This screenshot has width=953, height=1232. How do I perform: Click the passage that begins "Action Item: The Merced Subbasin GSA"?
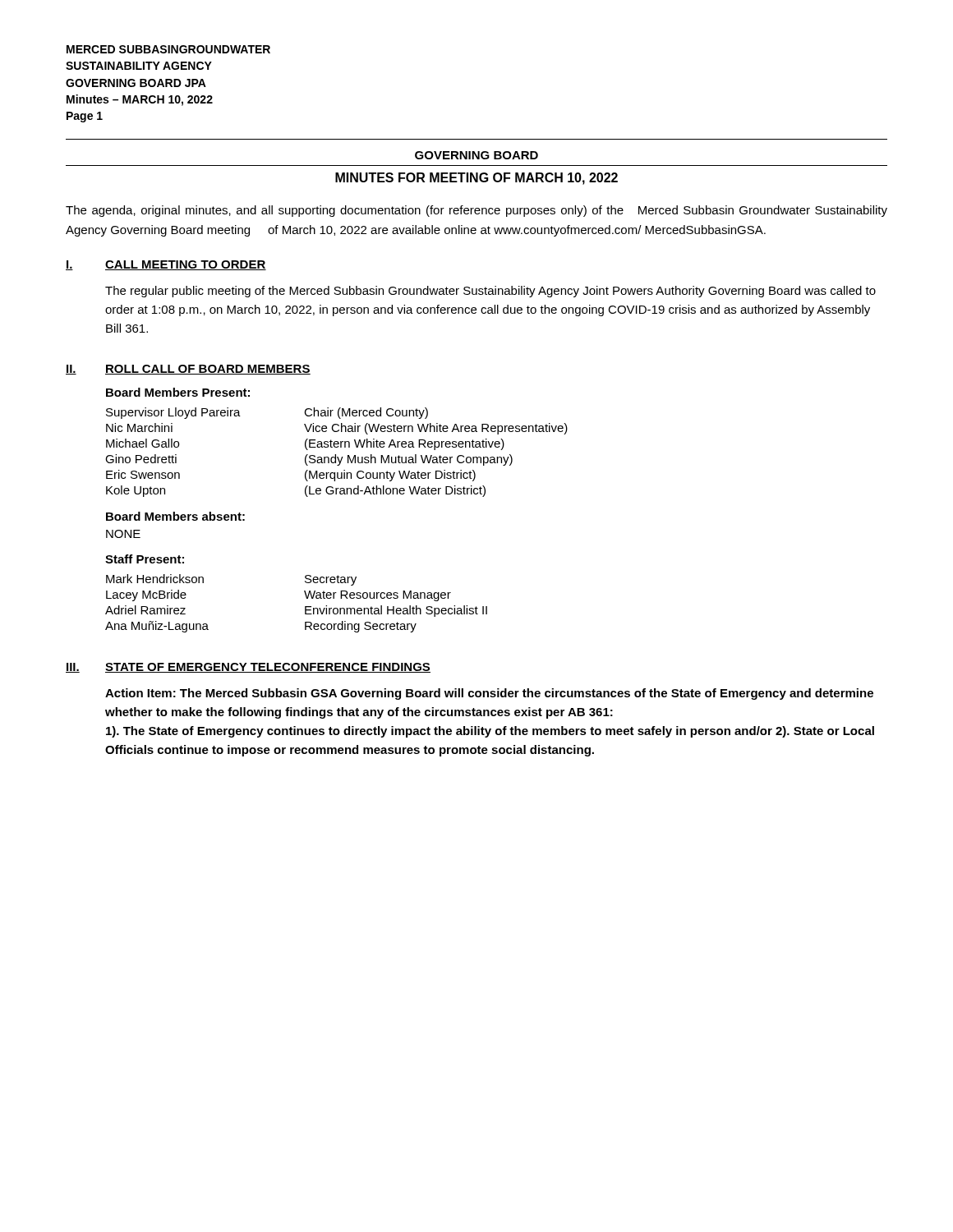(490, 721)
